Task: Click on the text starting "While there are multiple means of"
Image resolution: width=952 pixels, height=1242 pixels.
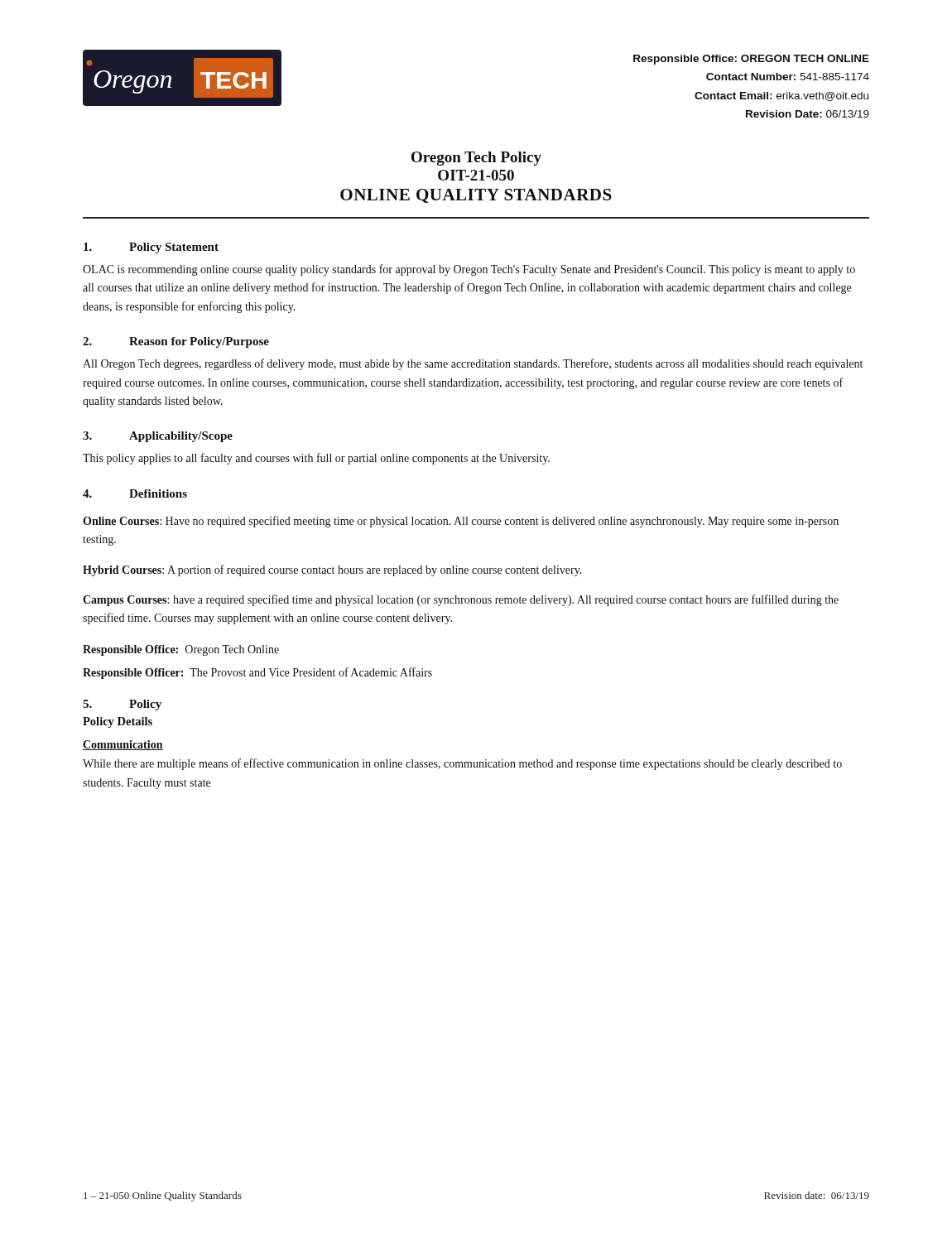Action: click(x=462, y=773)
